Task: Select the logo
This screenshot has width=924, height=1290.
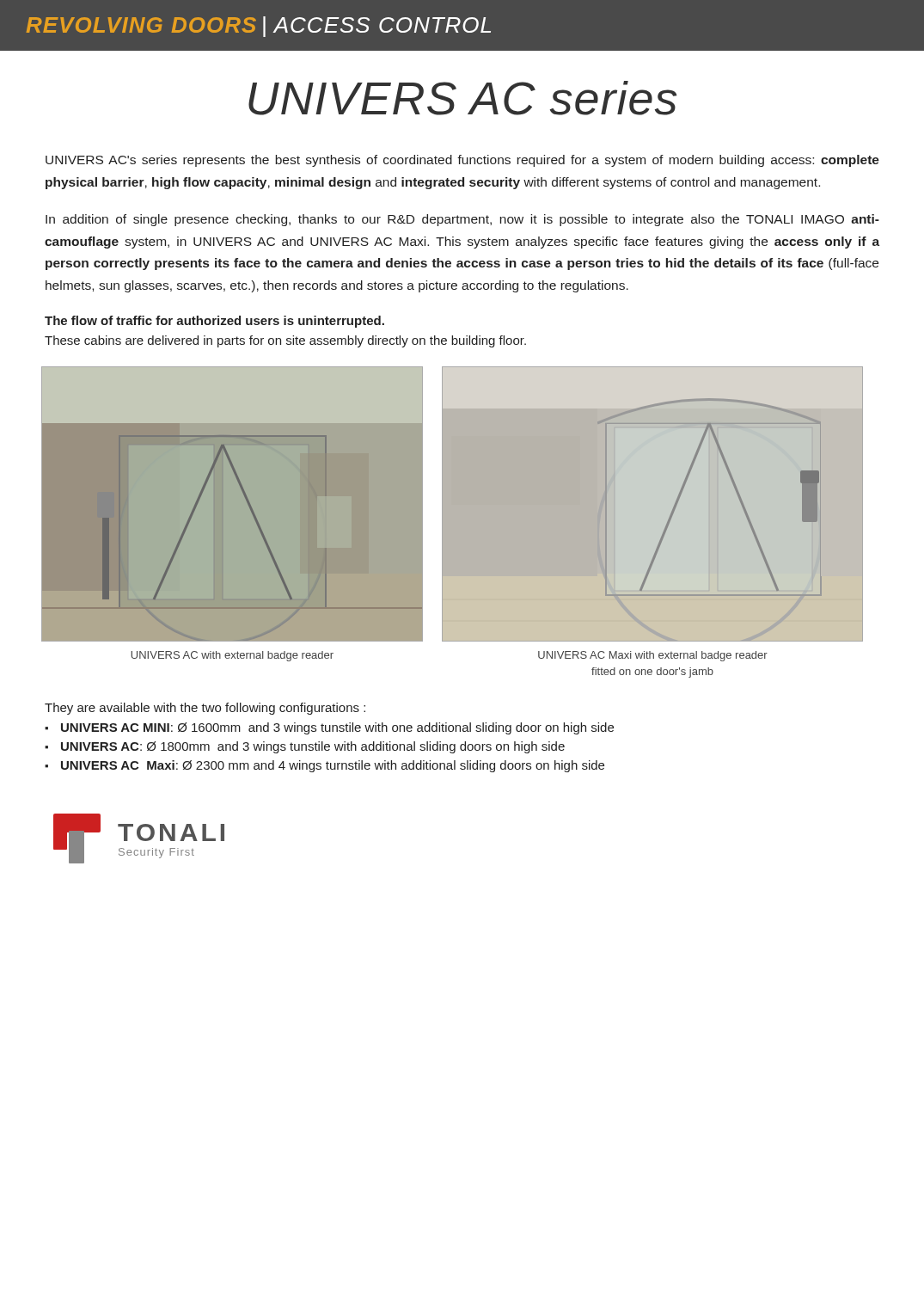Action: click(462, 839)
